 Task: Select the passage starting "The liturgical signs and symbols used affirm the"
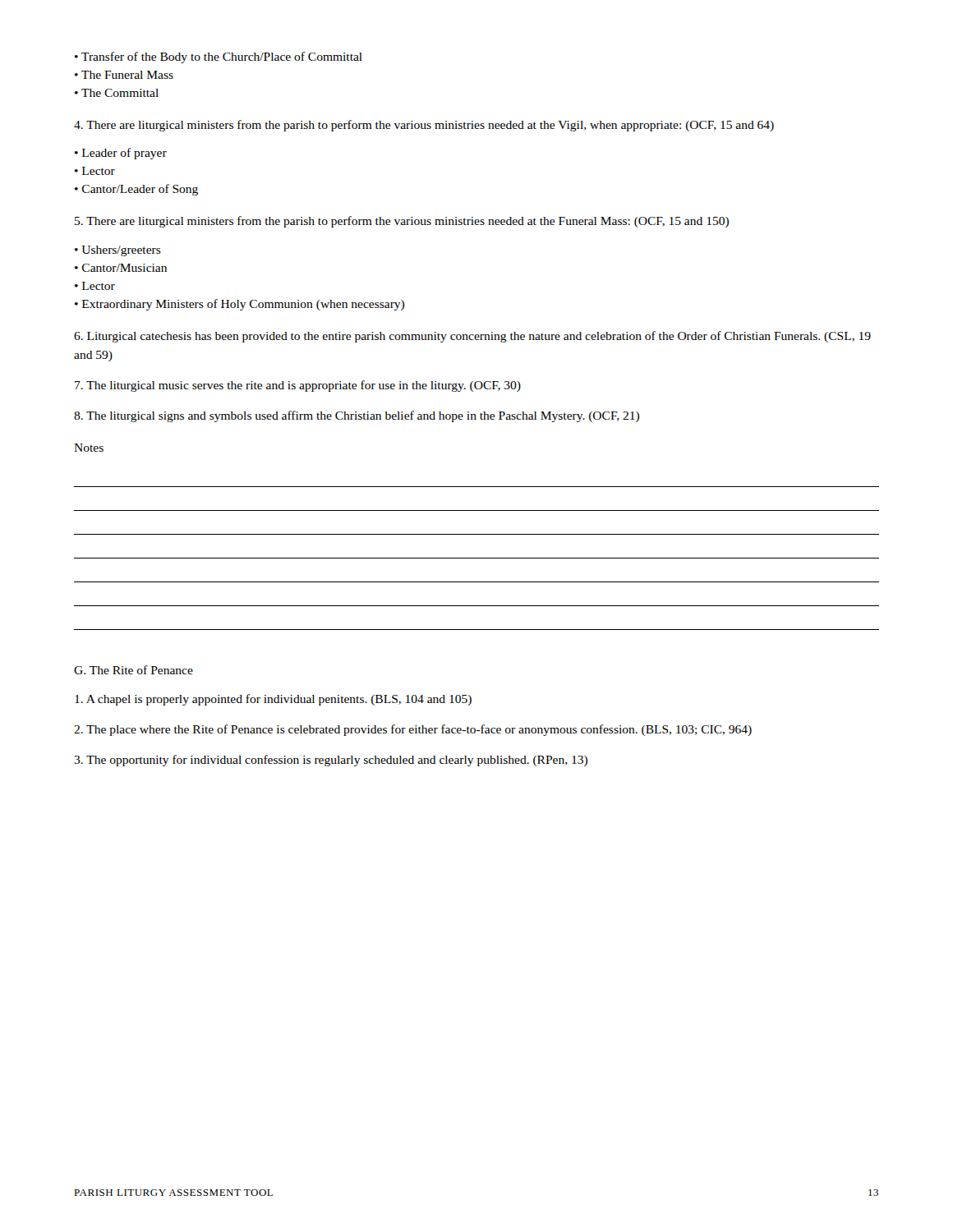click(x=357, y=415)
